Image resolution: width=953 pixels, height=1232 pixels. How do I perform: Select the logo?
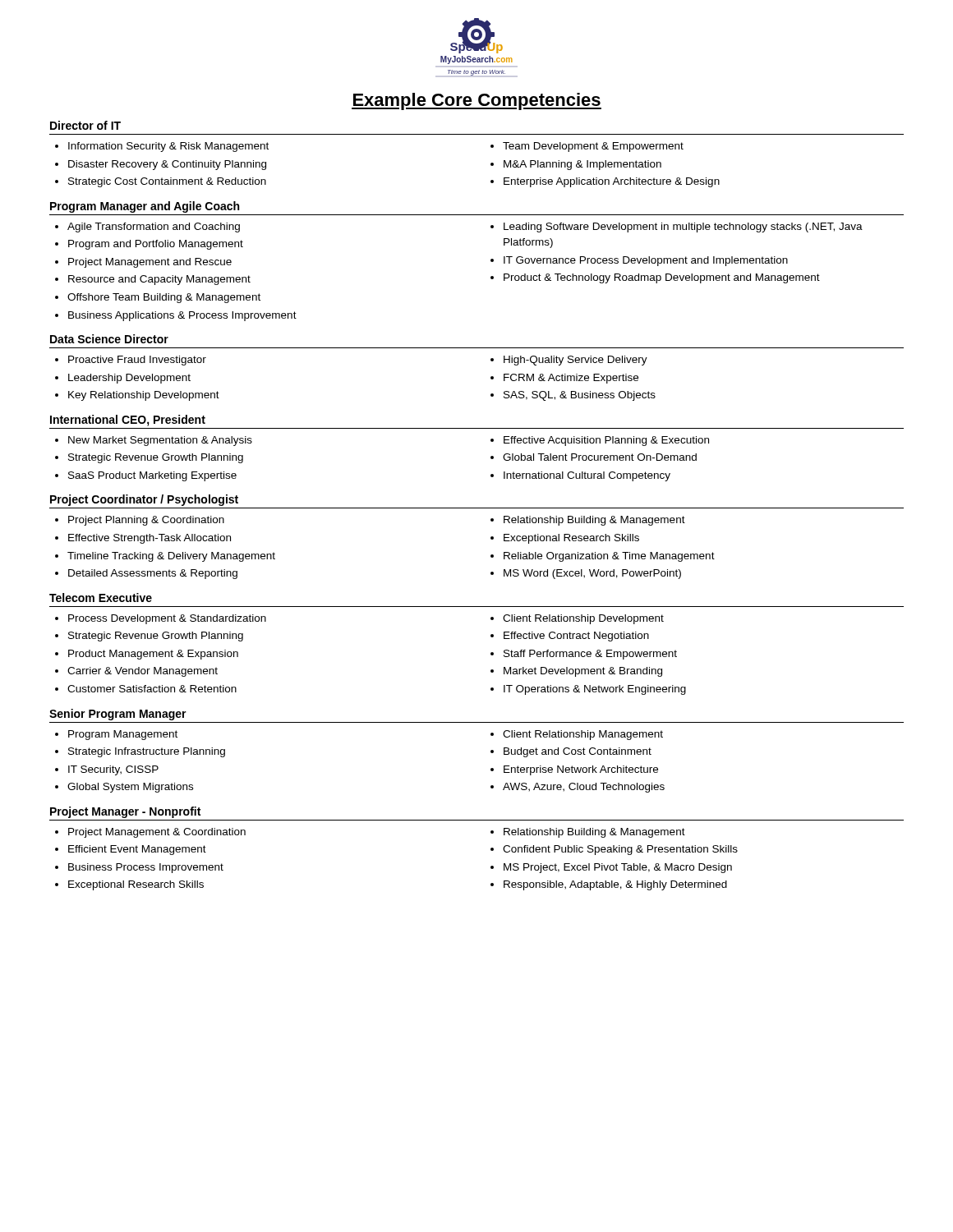[476, 51]
